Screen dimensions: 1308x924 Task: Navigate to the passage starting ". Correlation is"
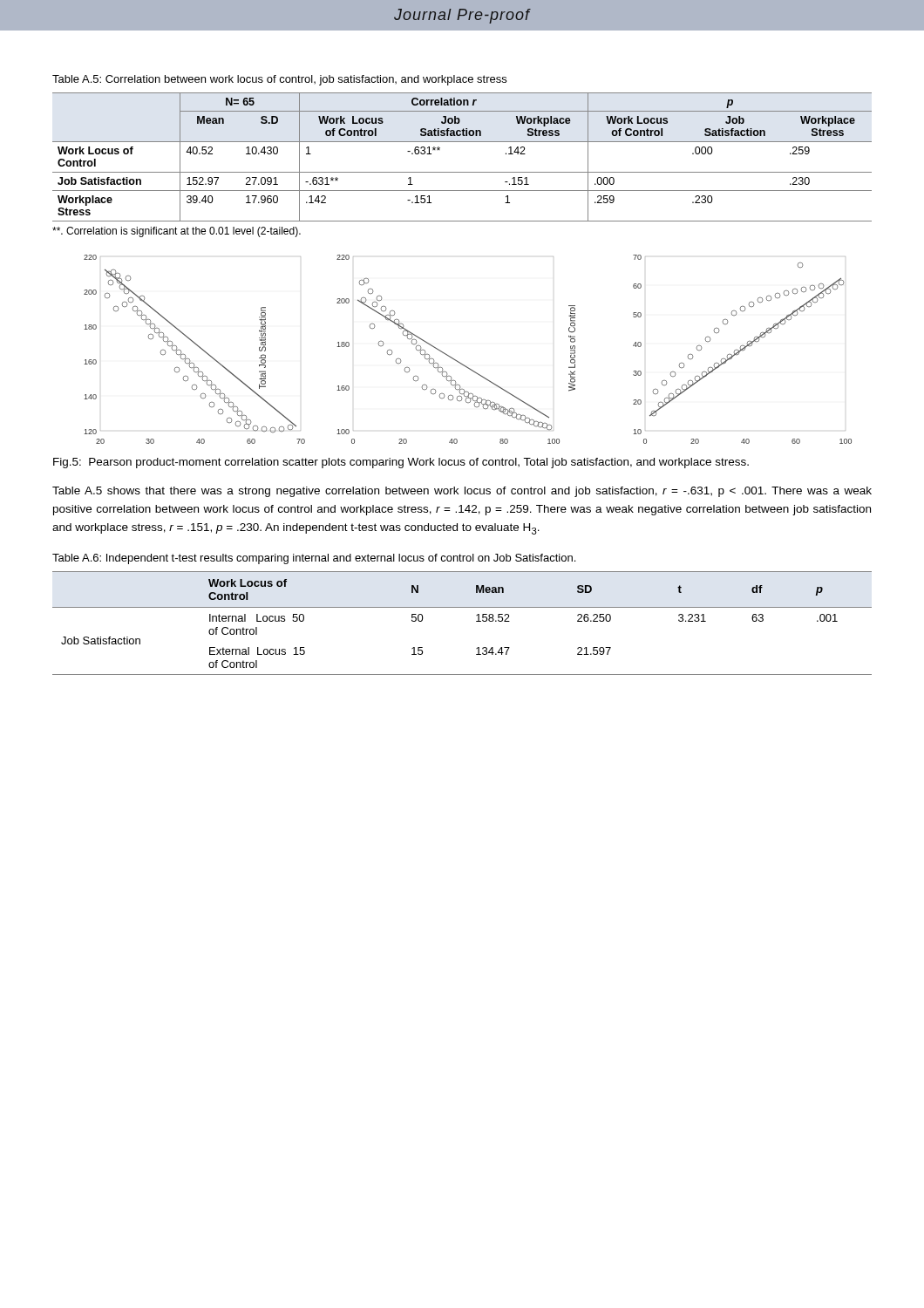tap(177, 231)
